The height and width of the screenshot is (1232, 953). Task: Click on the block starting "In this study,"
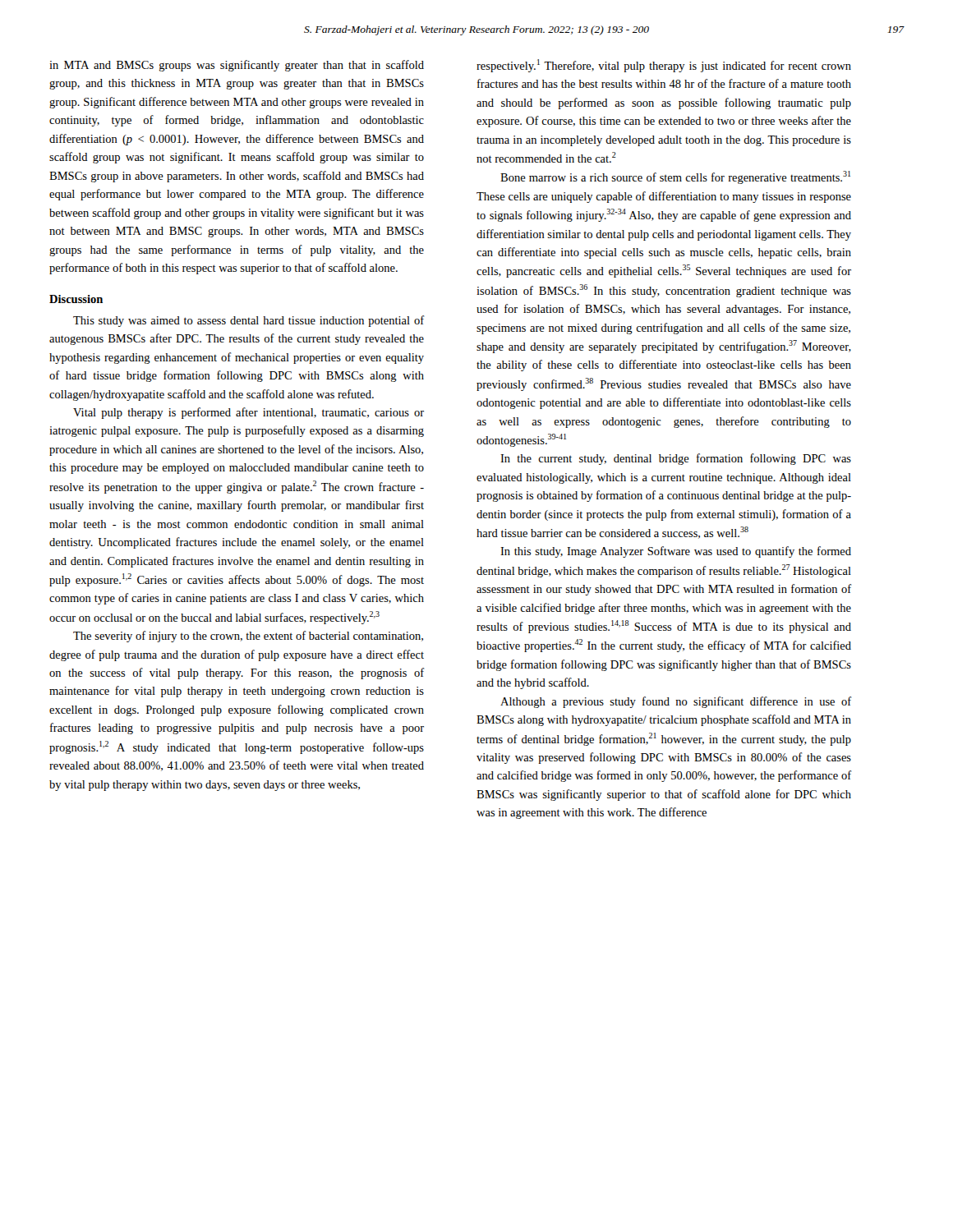[x=664, y=617]
